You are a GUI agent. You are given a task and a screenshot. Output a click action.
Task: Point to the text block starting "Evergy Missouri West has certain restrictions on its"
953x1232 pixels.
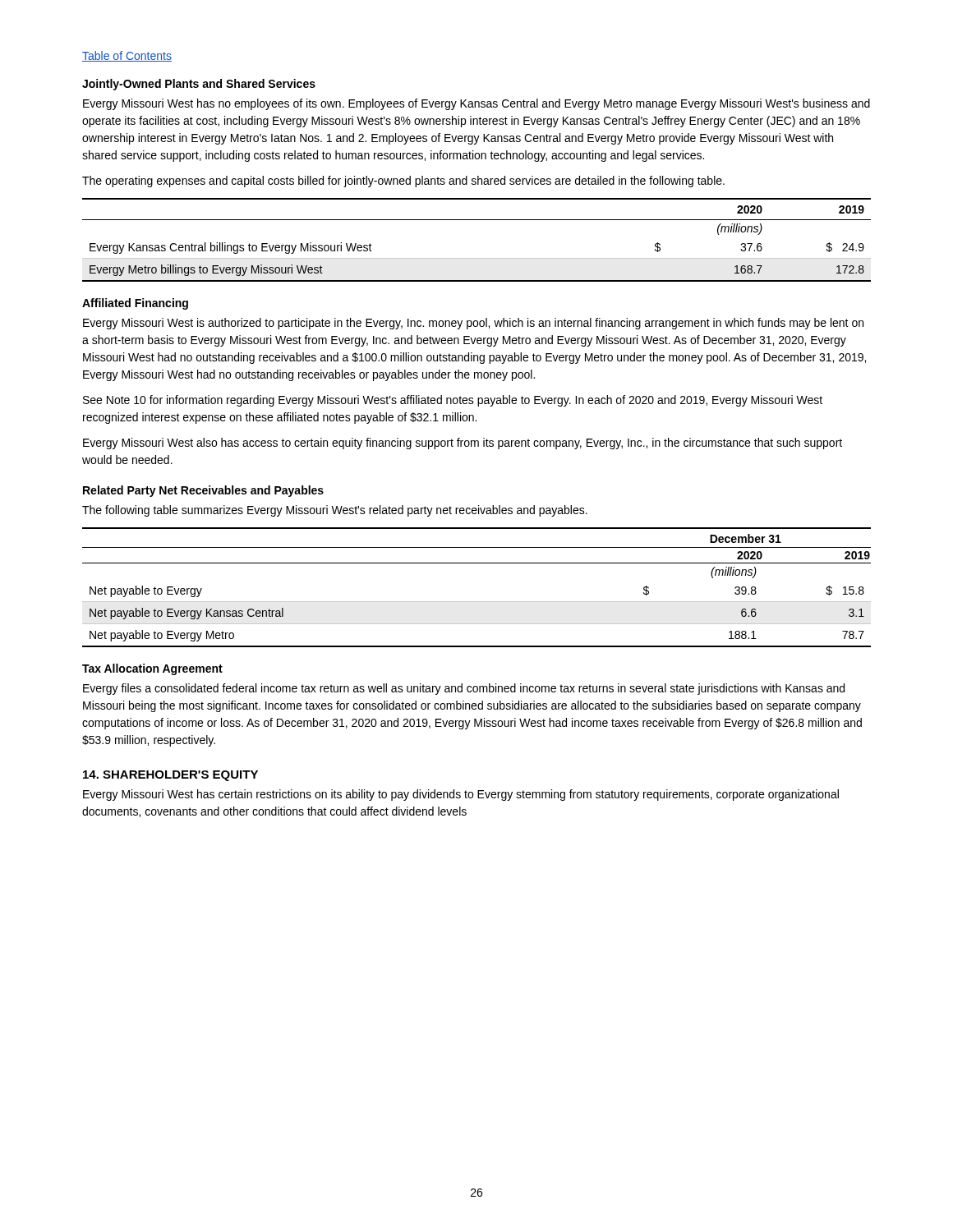pos(461,803)
